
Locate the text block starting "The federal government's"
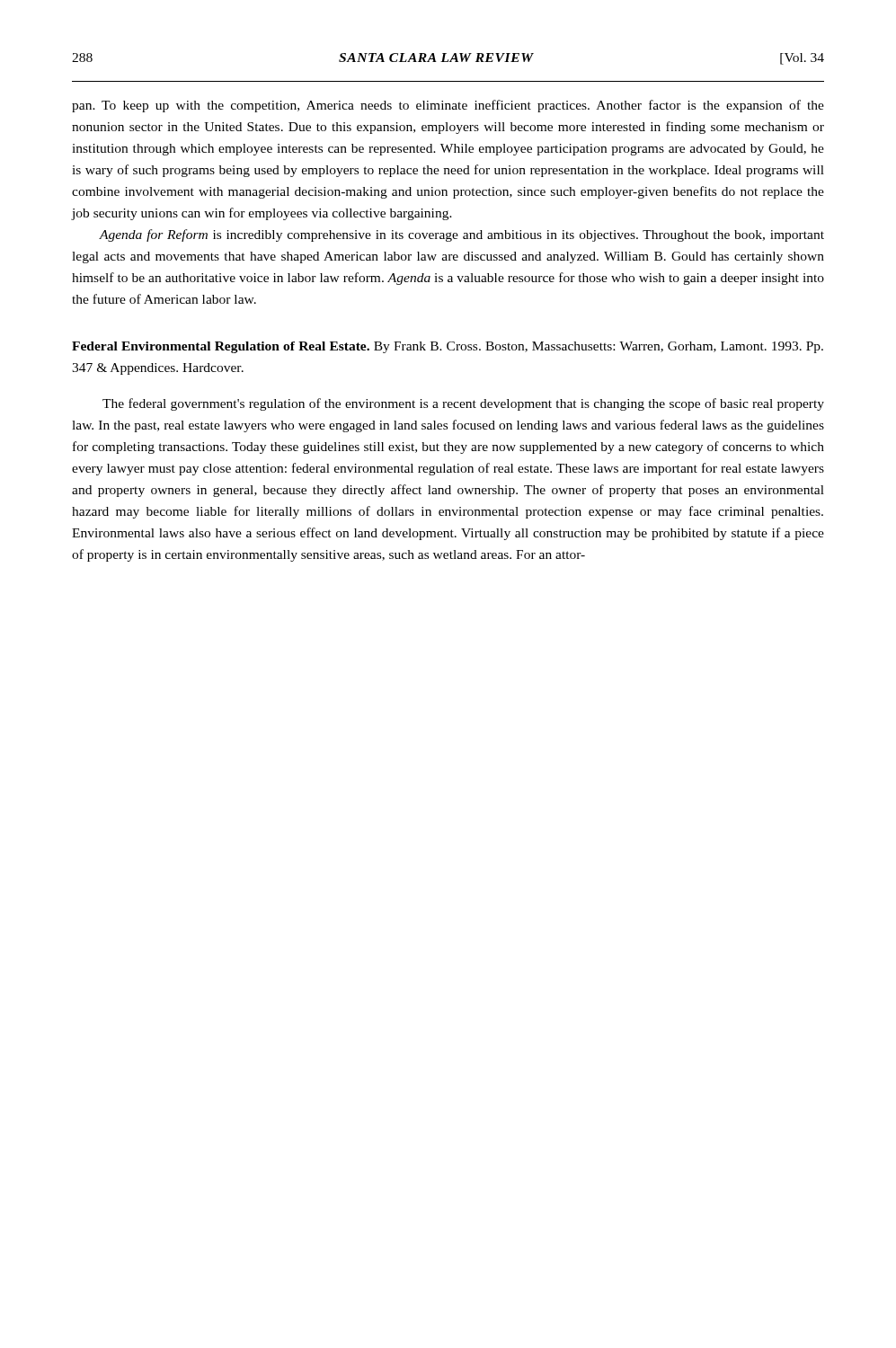448,479
